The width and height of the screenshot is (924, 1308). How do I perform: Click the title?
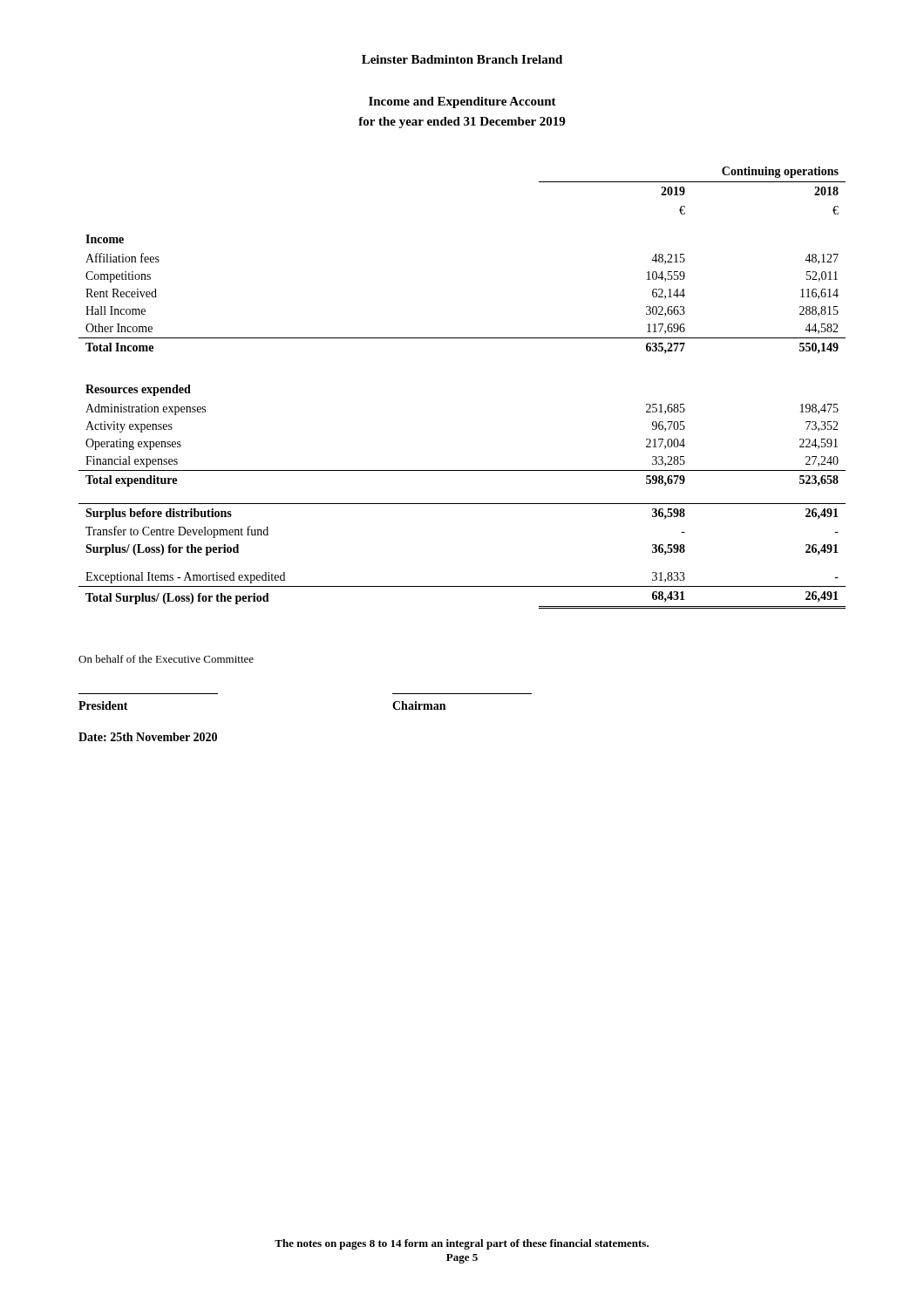462,59
